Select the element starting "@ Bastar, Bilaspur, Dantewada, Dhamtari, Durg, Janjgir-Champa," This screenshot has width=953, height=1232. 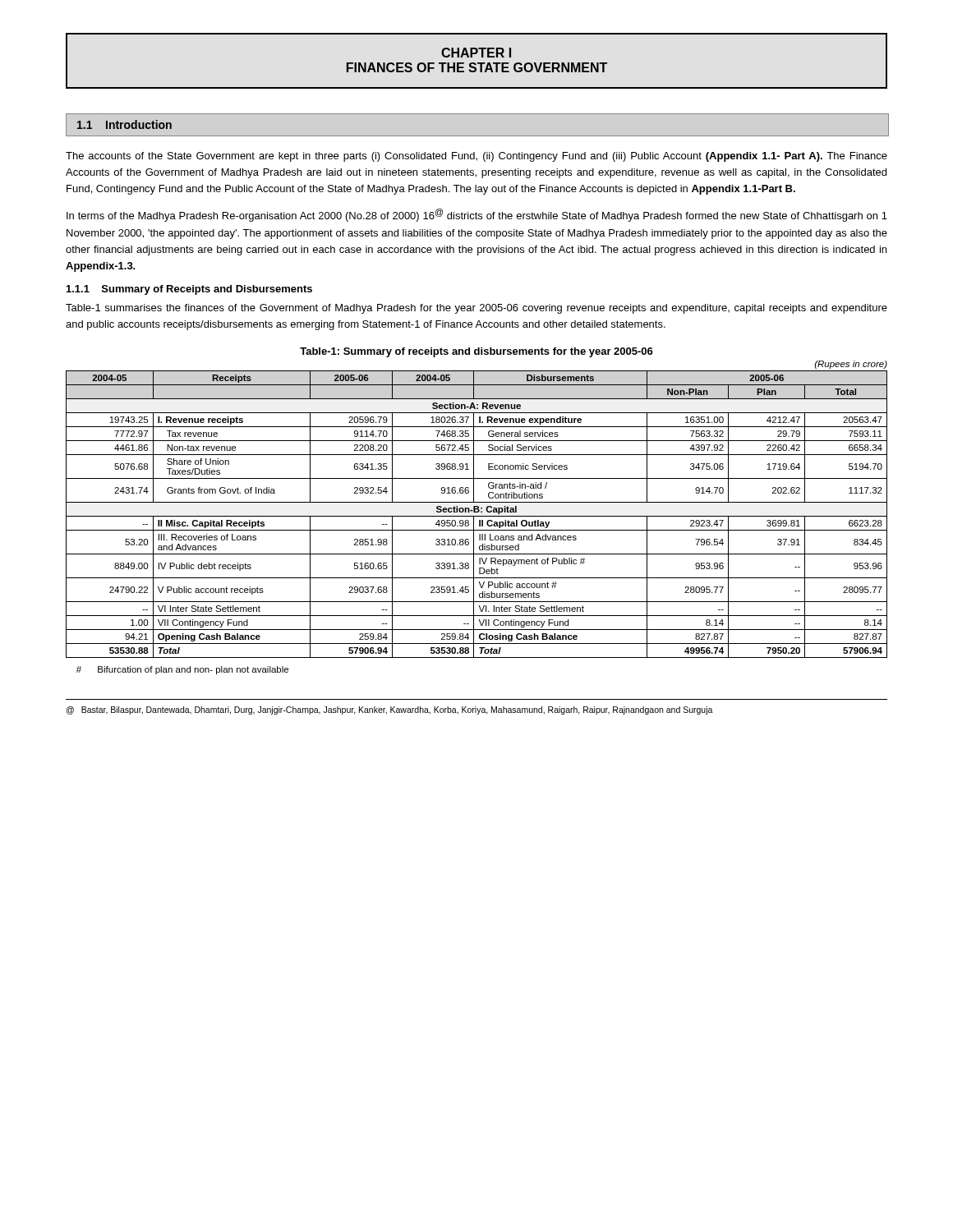tap(389, 709)
